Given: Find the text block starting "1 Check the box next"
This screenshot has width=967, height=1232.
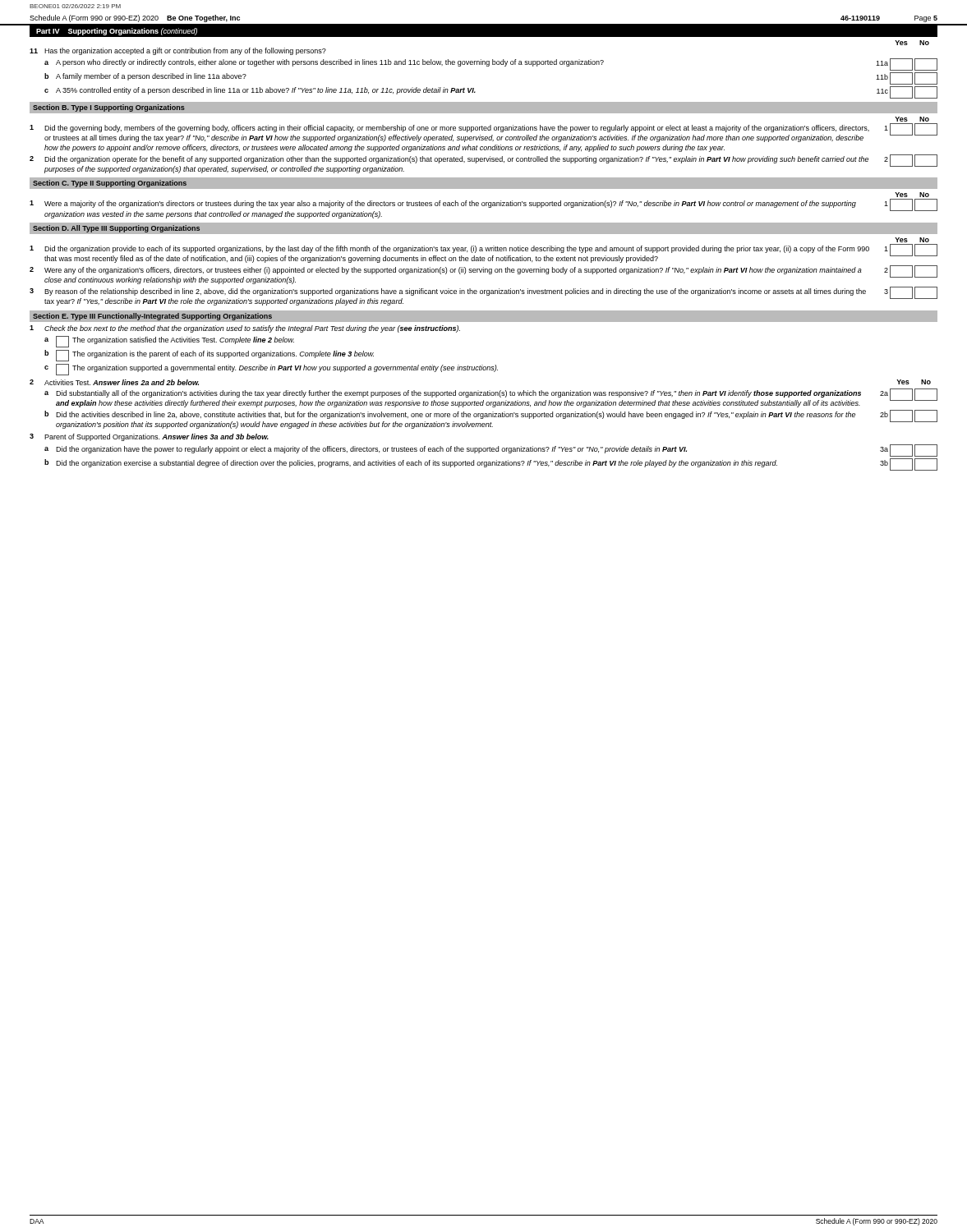Looking at the screenshot, I should (484, 328).
